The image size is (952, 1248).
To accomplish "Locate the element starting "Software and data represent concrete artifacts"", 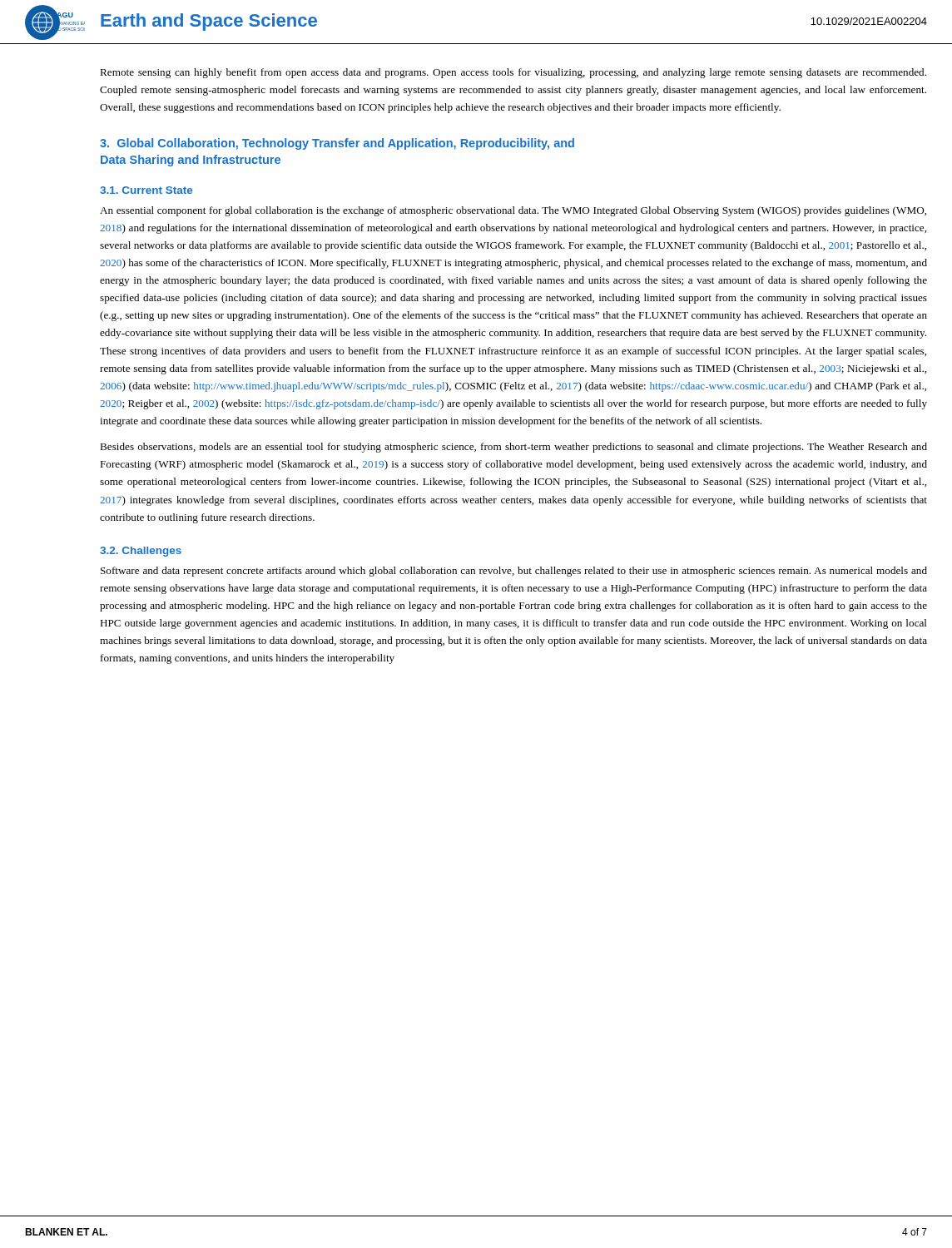I will click(x=513, y=614).
